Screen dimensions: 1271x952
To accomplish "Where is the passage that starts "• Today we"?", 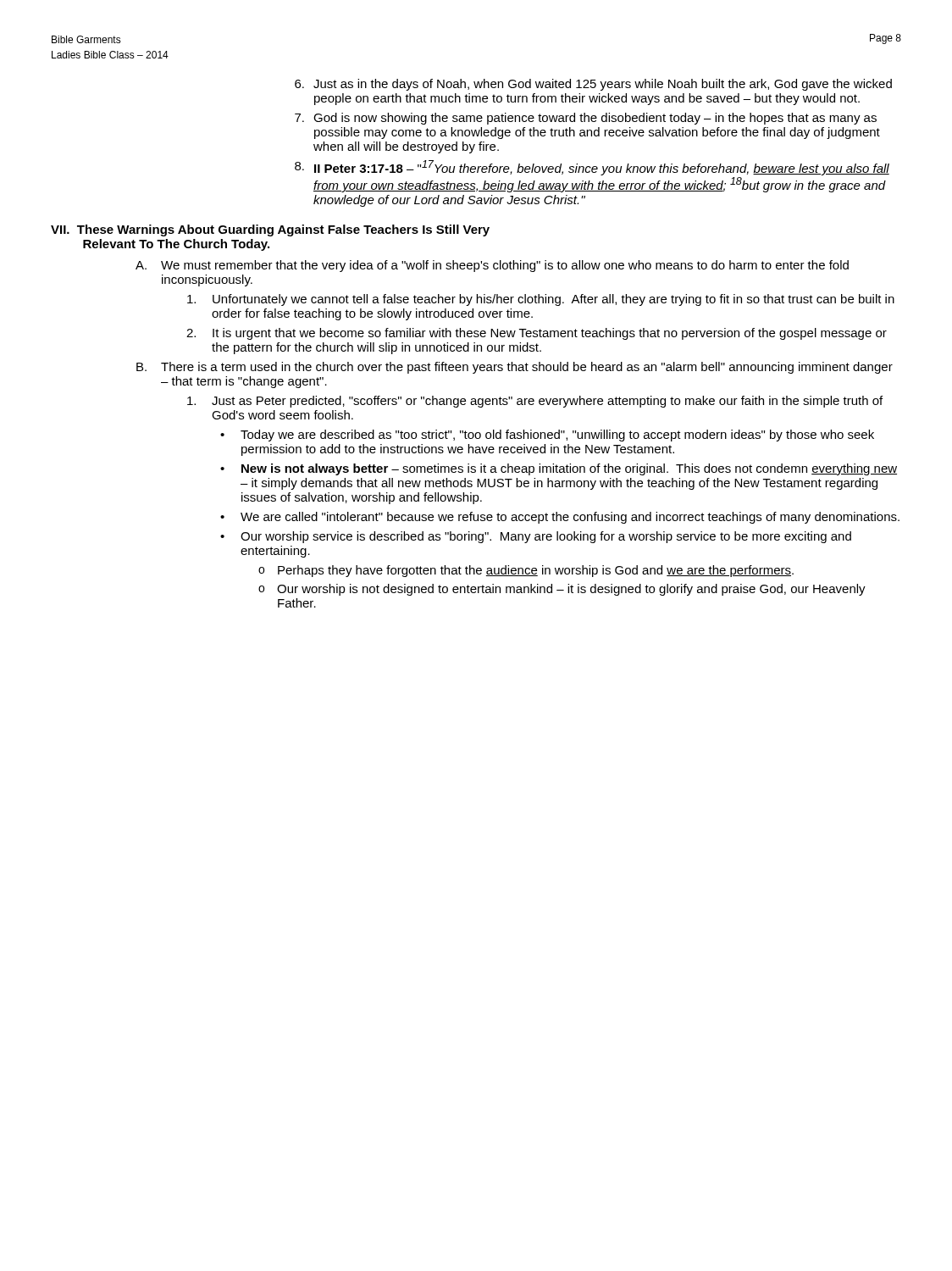I will [x=561, y=441].
